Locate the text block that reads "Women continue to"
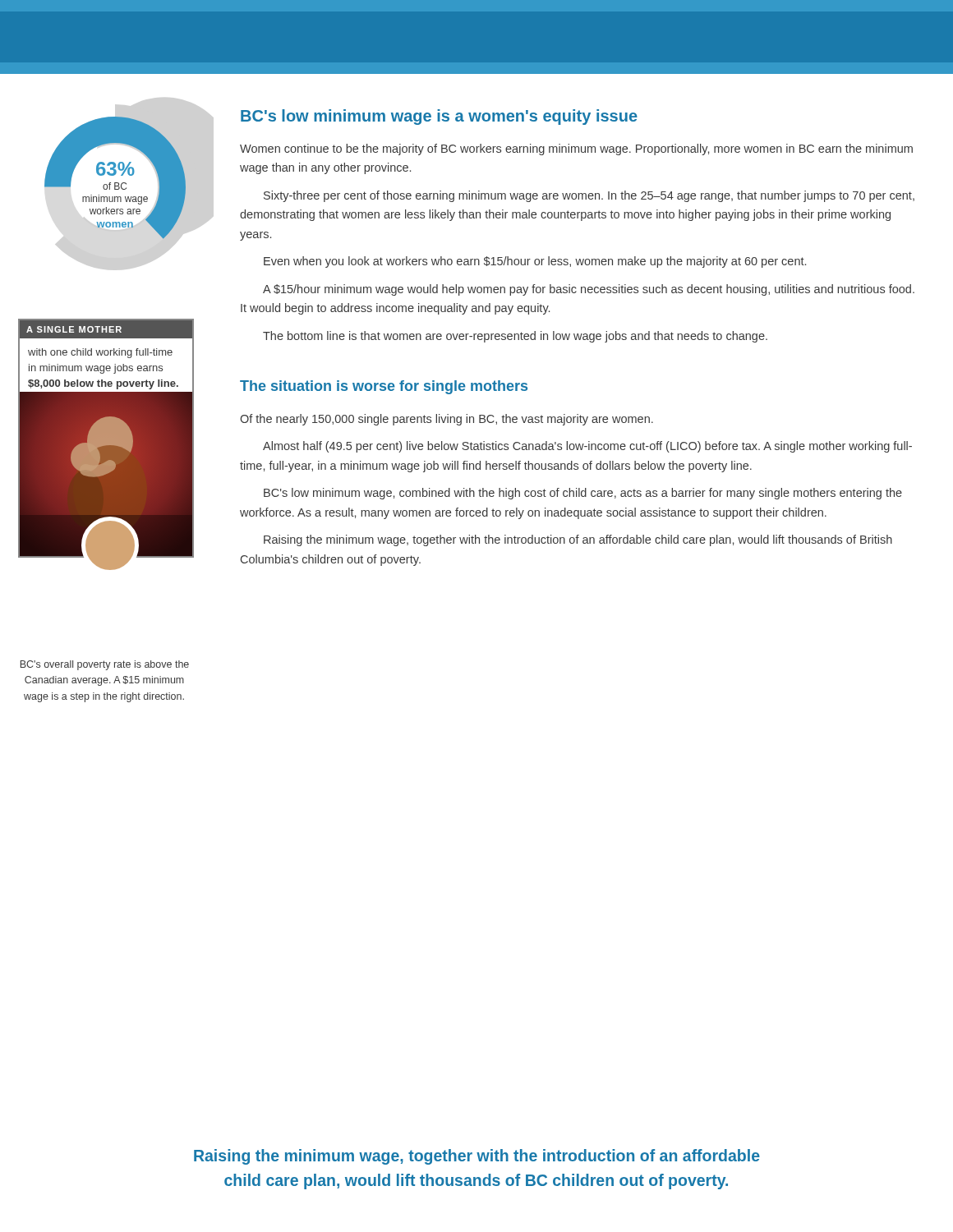953x1232 pixels. [x=576, y=149]
